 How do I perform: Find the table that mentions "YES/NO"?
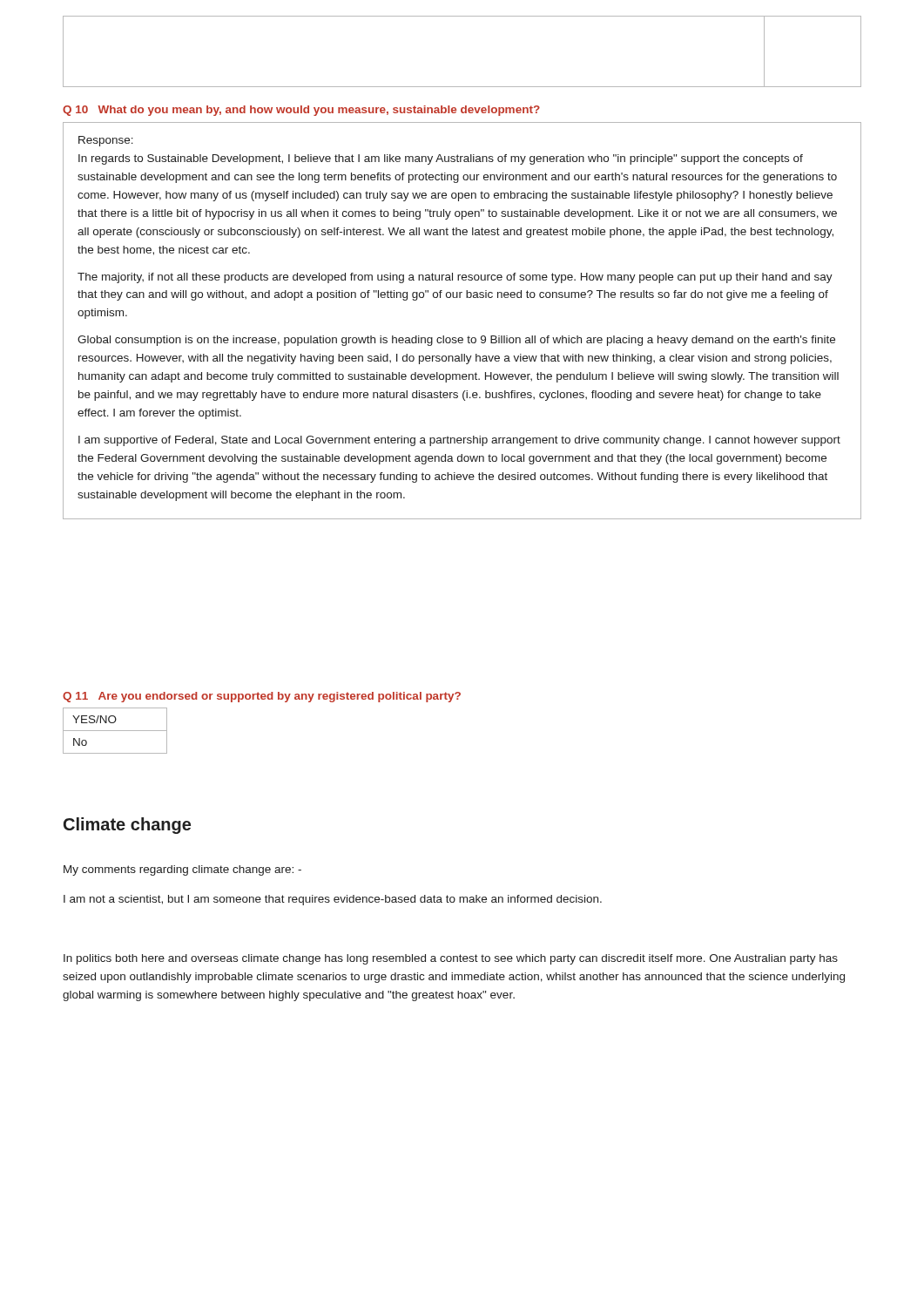pos(115,731)
